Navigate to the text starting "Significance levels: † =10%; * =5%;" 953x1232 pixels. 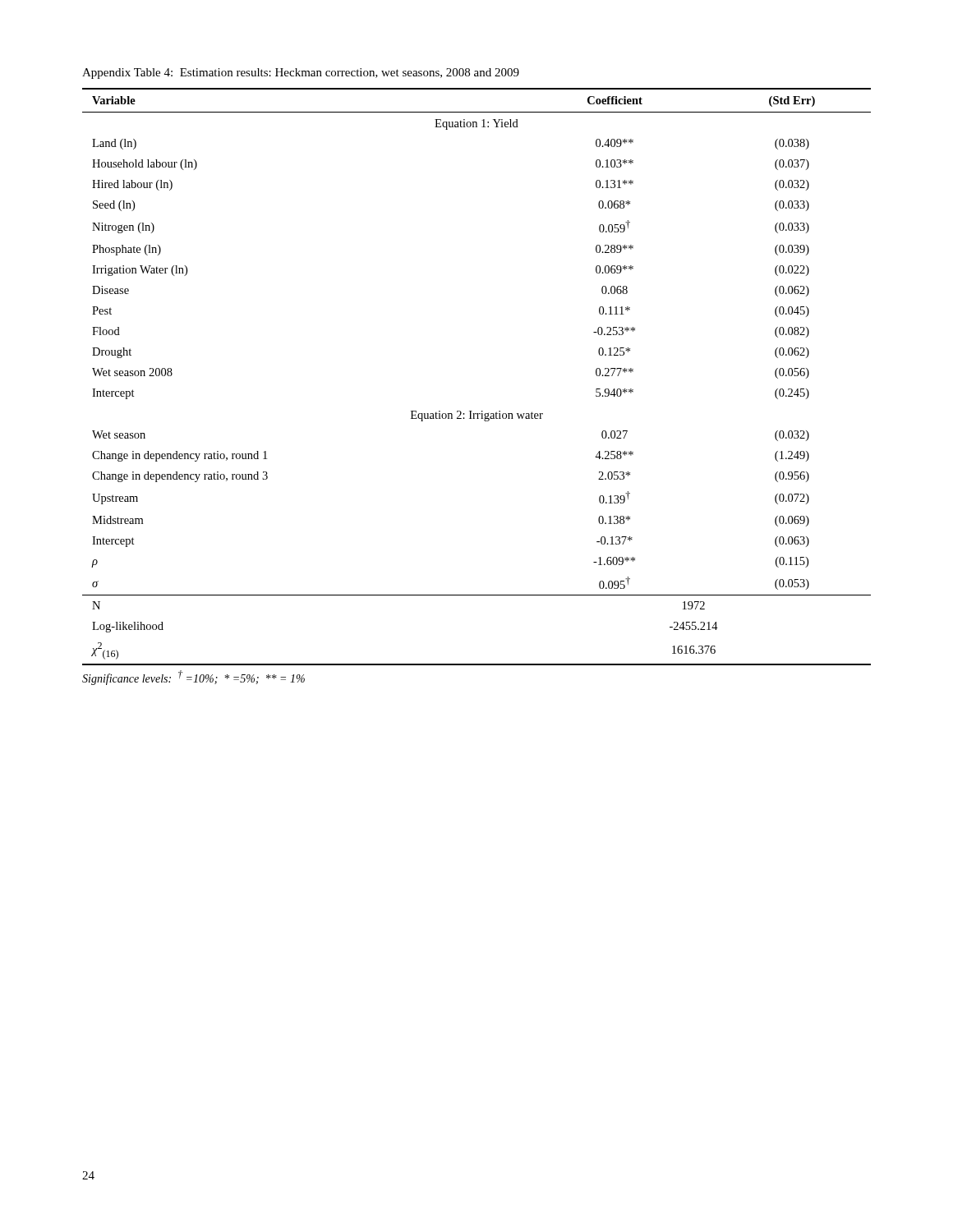[194, 677]
